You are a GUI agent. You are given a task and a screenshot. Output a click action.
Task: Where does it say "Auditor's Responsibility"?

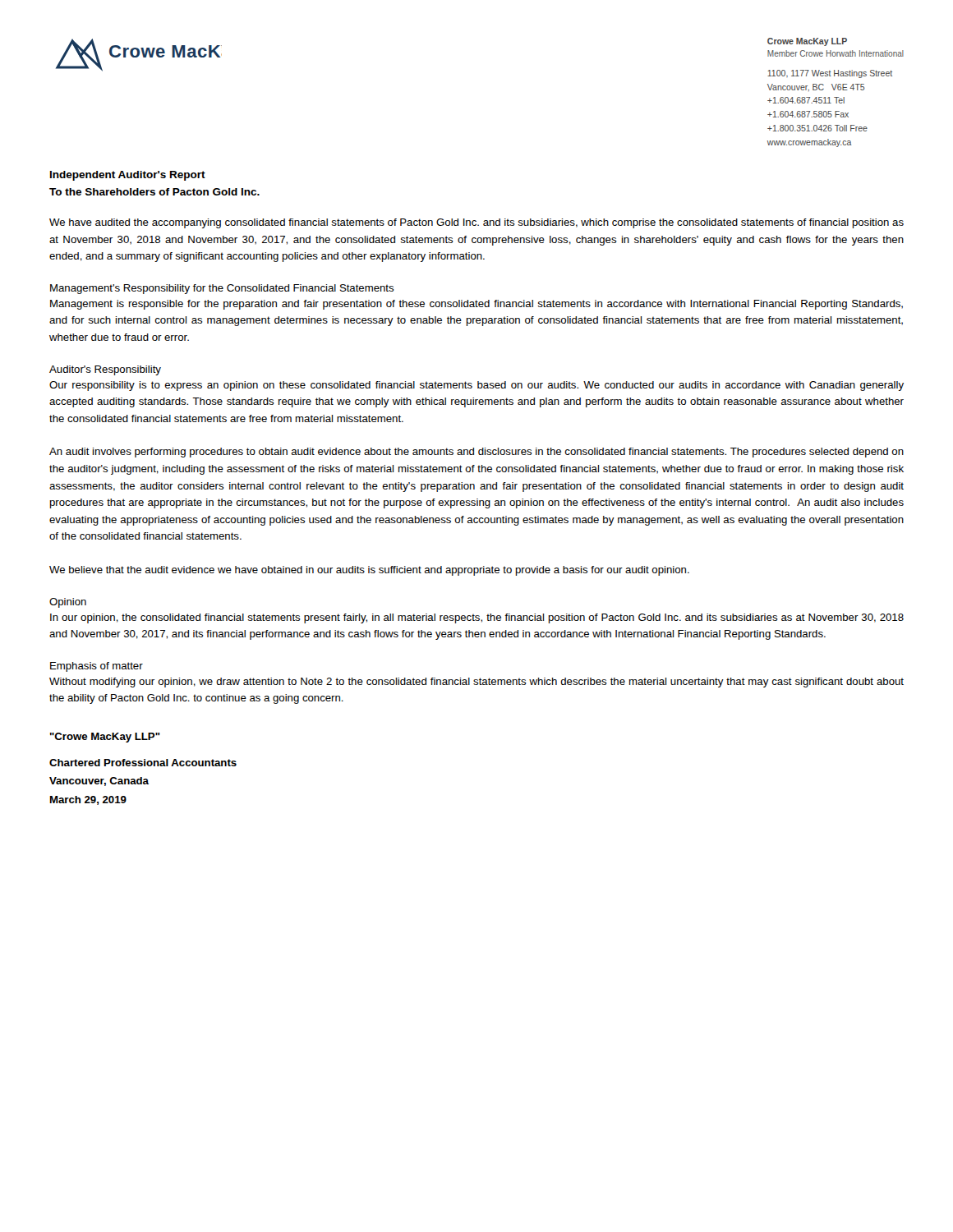[105, 369]
